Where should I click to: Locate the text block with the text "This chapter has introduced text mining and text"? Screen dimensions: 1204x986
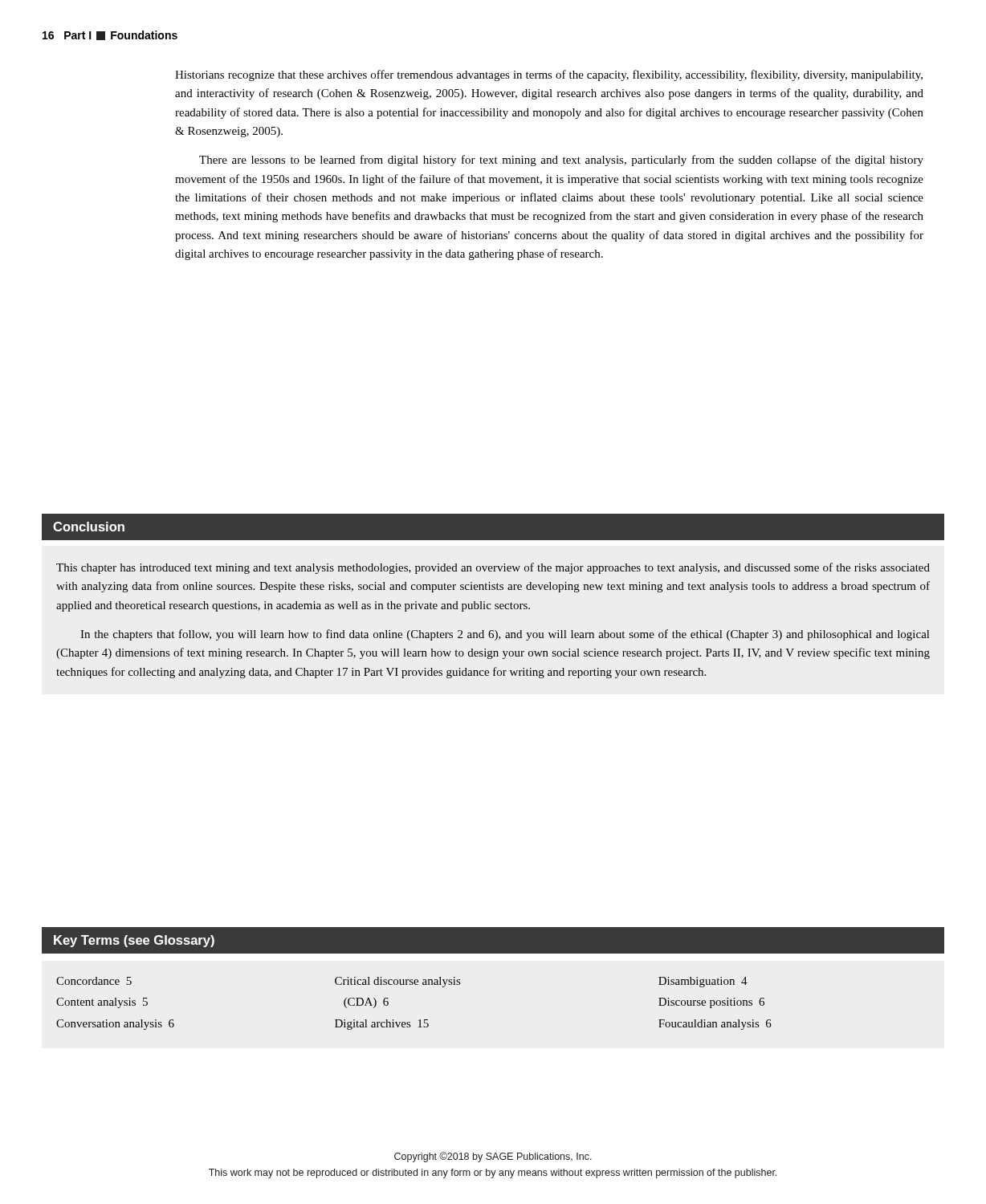pyautogui.click(x=493, y=620)
